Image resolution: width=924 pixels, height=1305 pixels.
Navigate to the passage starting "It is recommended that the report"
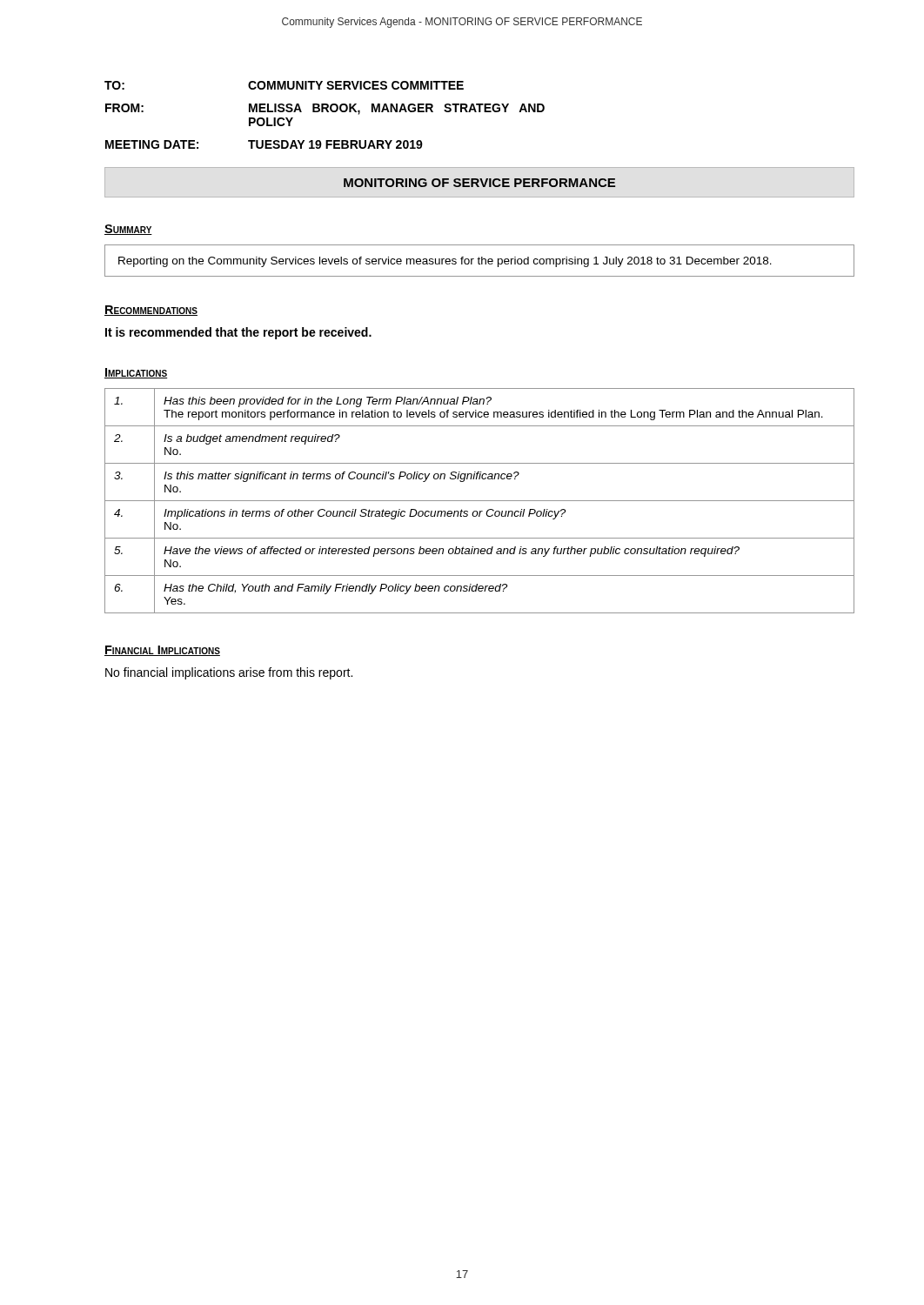pos(238,332)
